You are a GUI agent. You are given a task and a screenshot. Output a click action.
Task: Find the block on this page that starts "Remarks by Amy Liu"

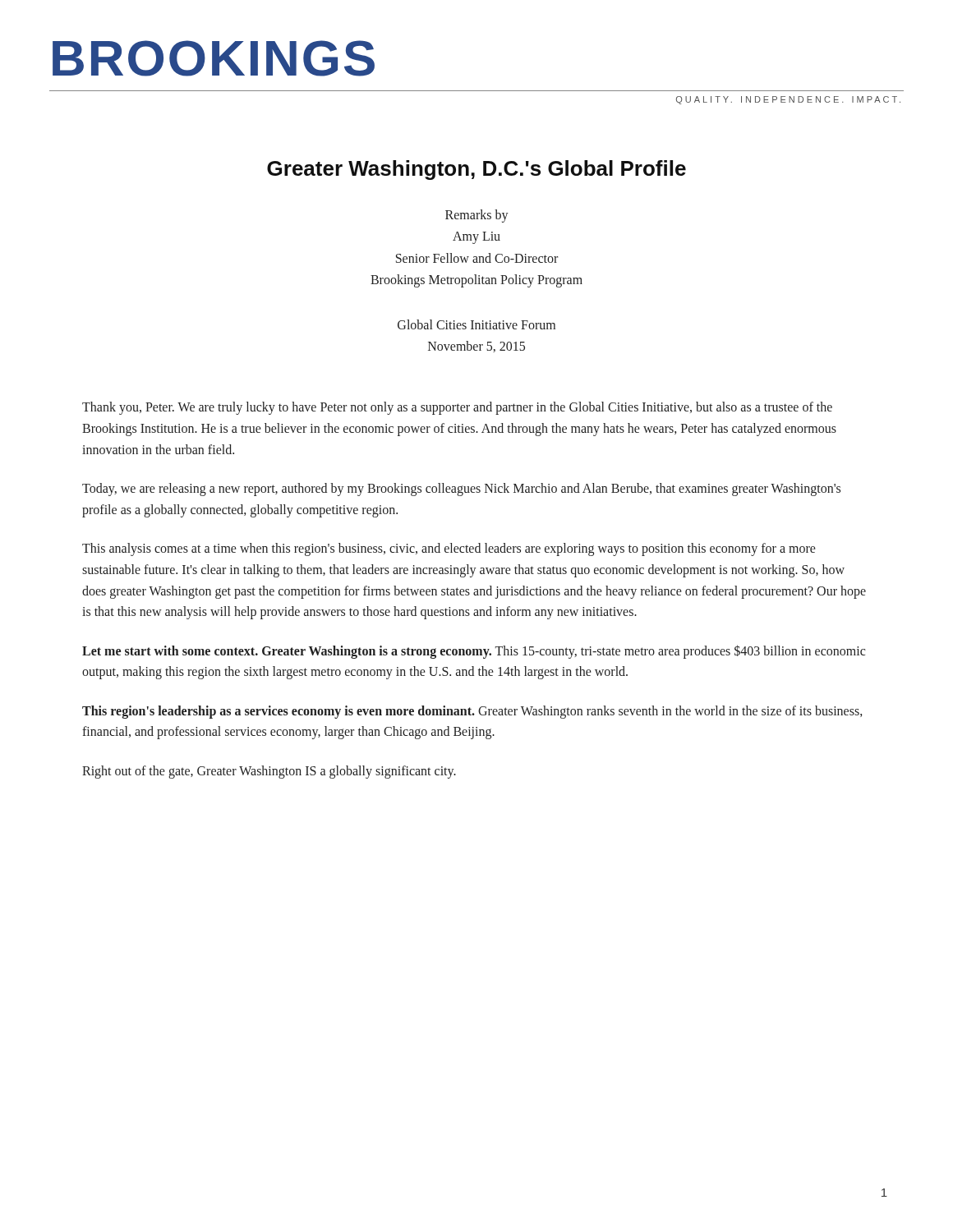click(x=476, y=247)
